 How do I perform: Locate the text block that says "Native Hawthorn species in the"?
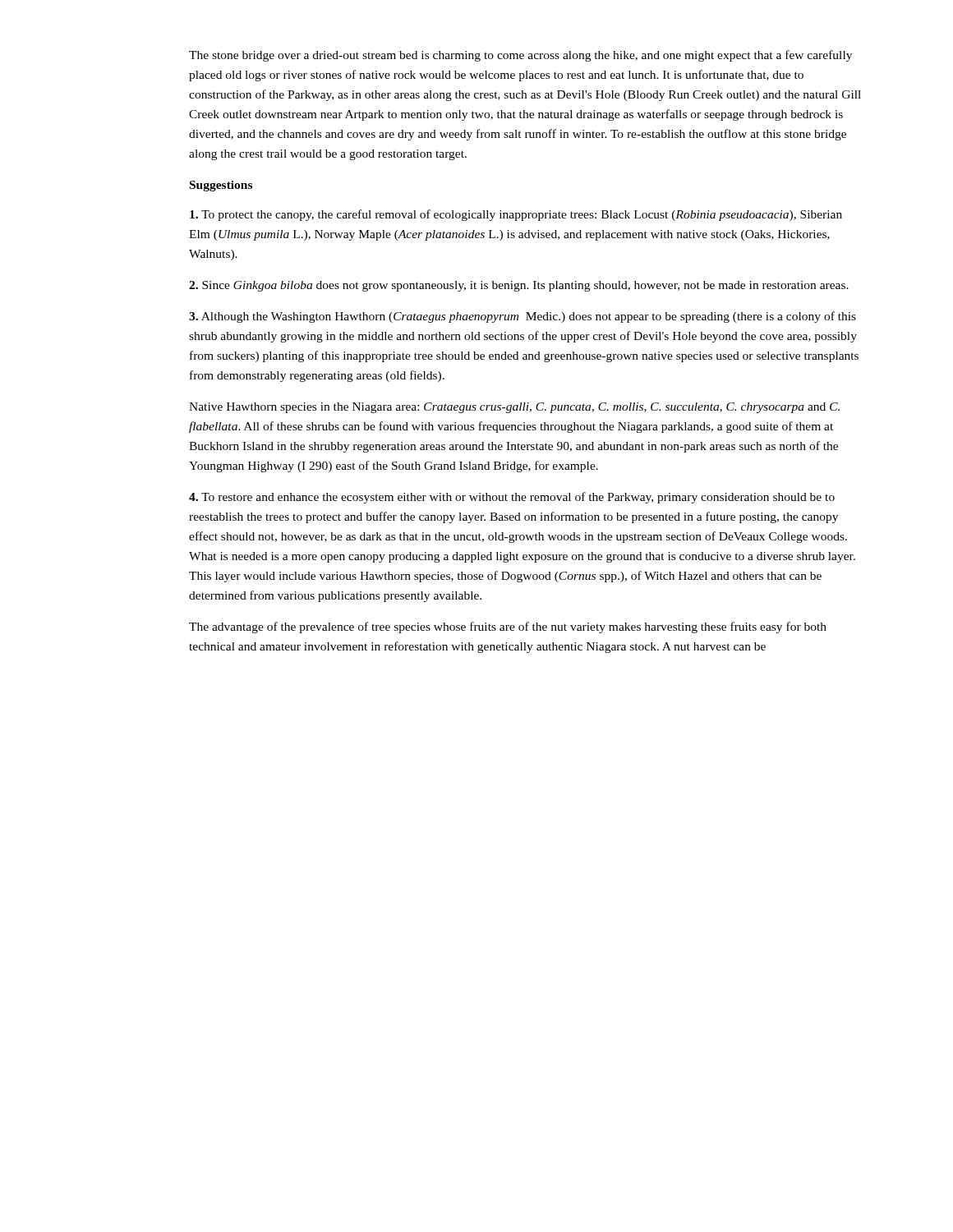pyautogui.click(x=526, y=436)
